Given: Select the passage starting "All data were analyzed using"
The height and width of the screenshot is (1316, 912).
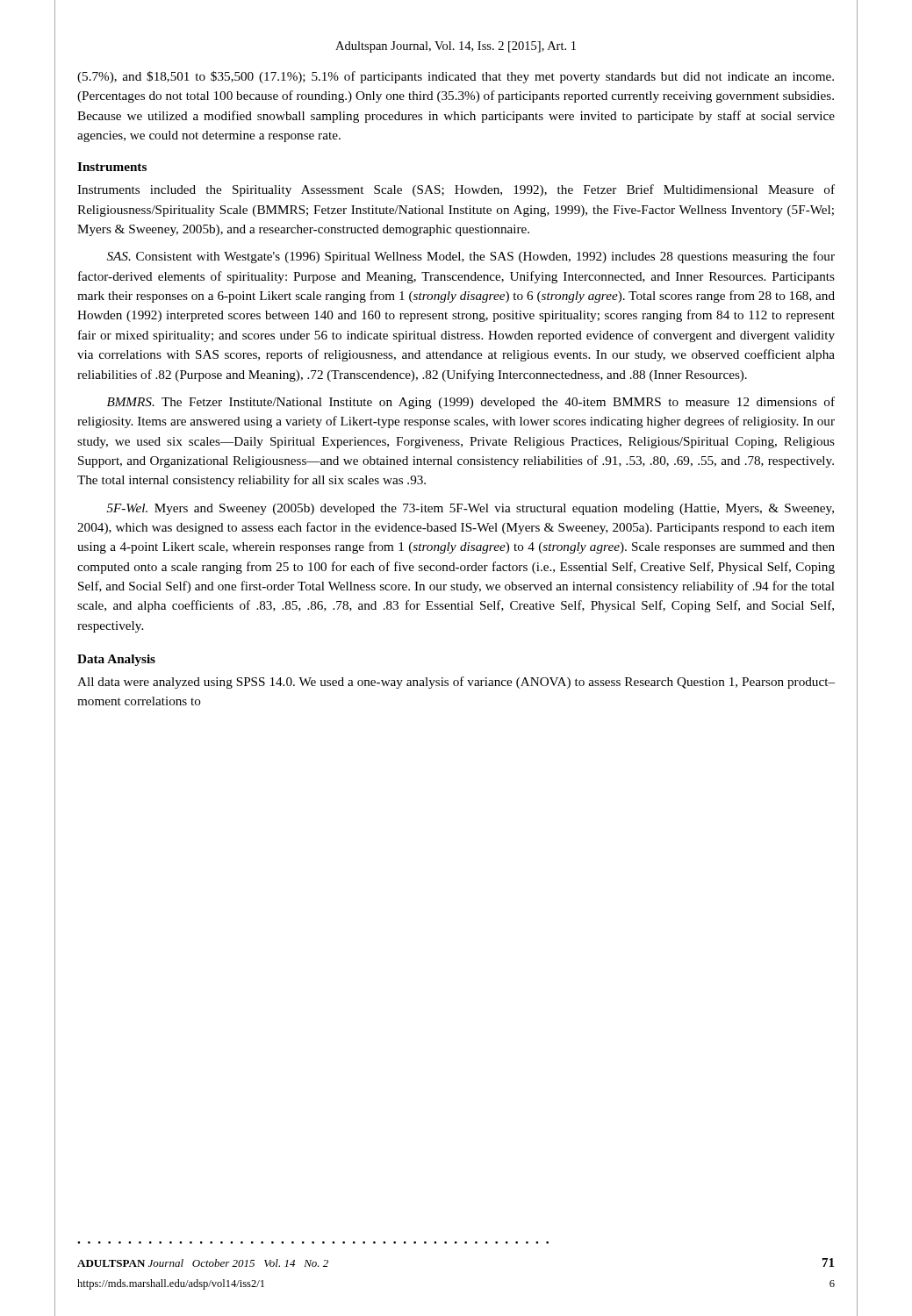Looking at the screenshot, I should 456,691.
